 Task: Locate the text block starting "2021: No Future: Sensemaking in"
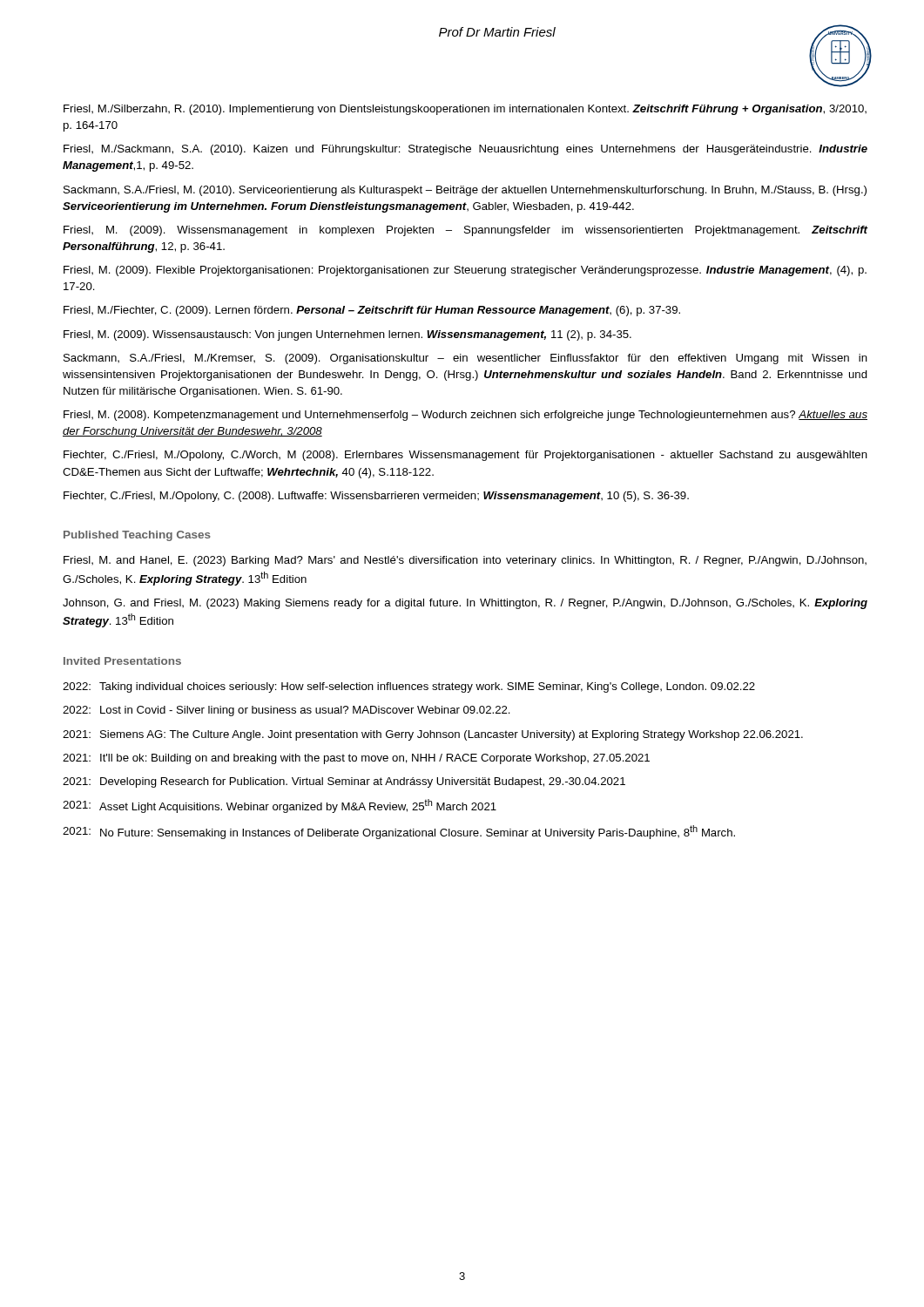coord(465,832)
